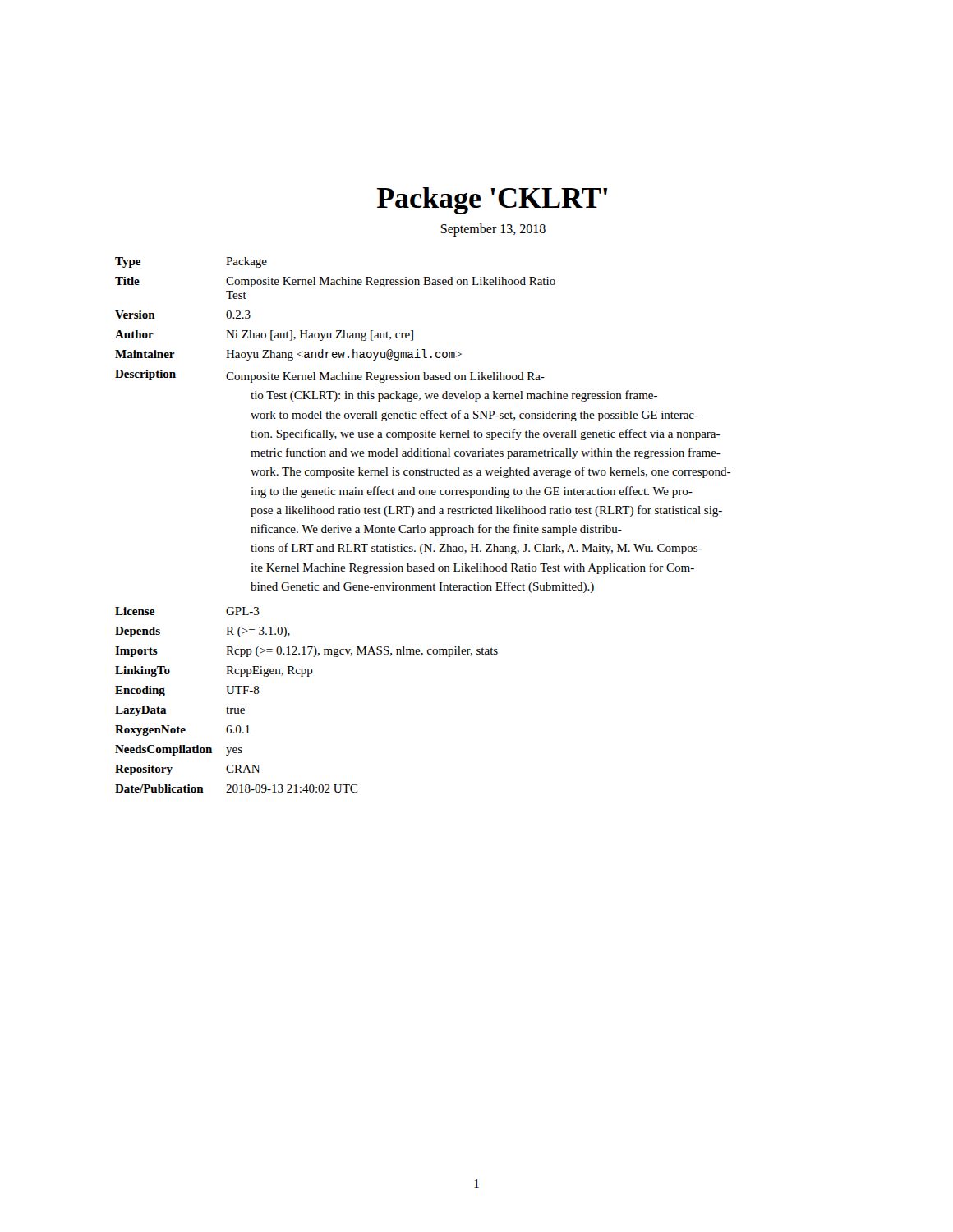Screen dimensions: 1232x953
Task: Point to the block beginning "Depends R (>="
Action: coord(135,632)
